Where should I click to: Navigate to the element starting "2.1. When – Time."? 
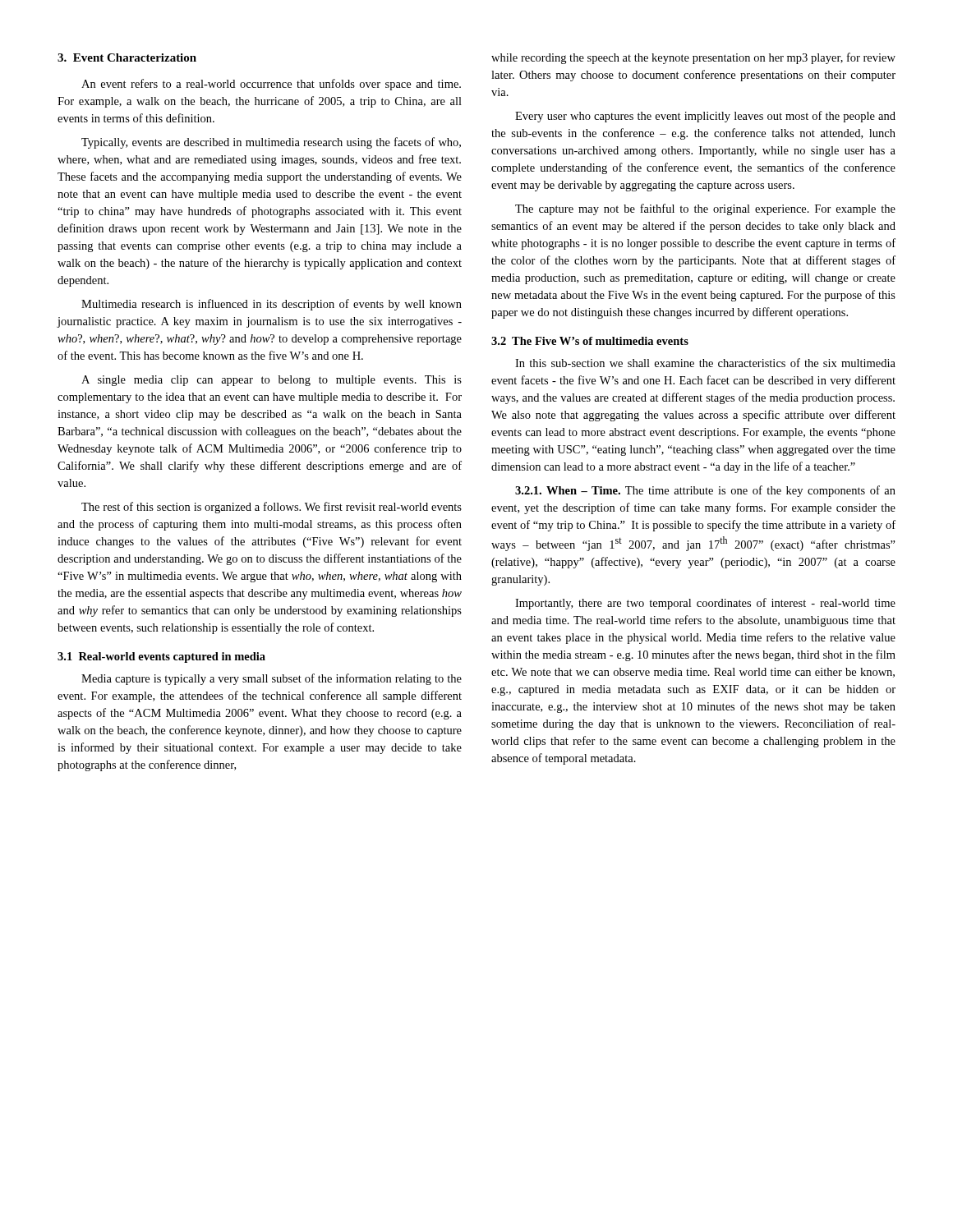(693, 535)
